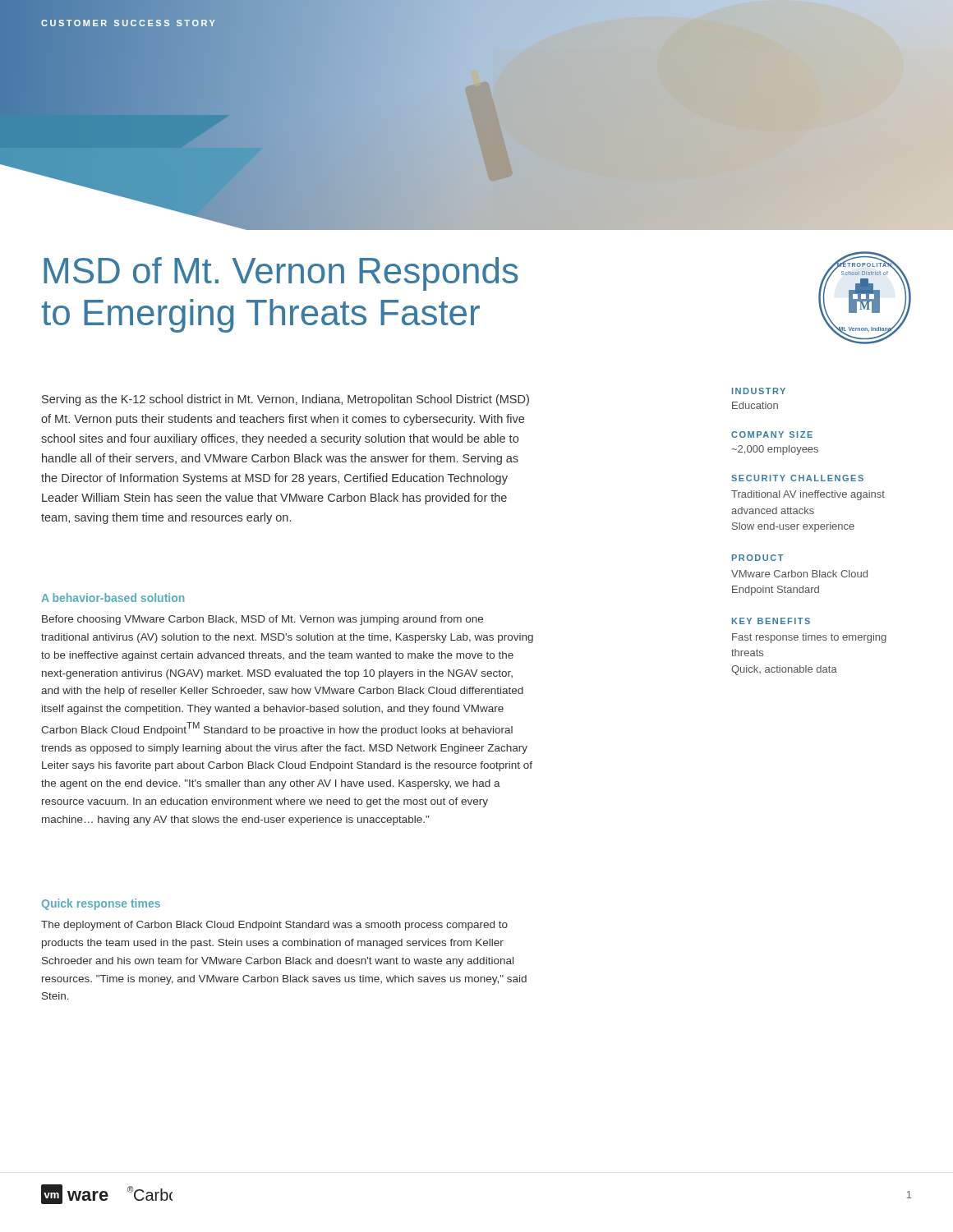953x1232 pixels.
Task: Navigate to the region starting "MSD of Mt. Vernon"
Action: click(280, 291)
